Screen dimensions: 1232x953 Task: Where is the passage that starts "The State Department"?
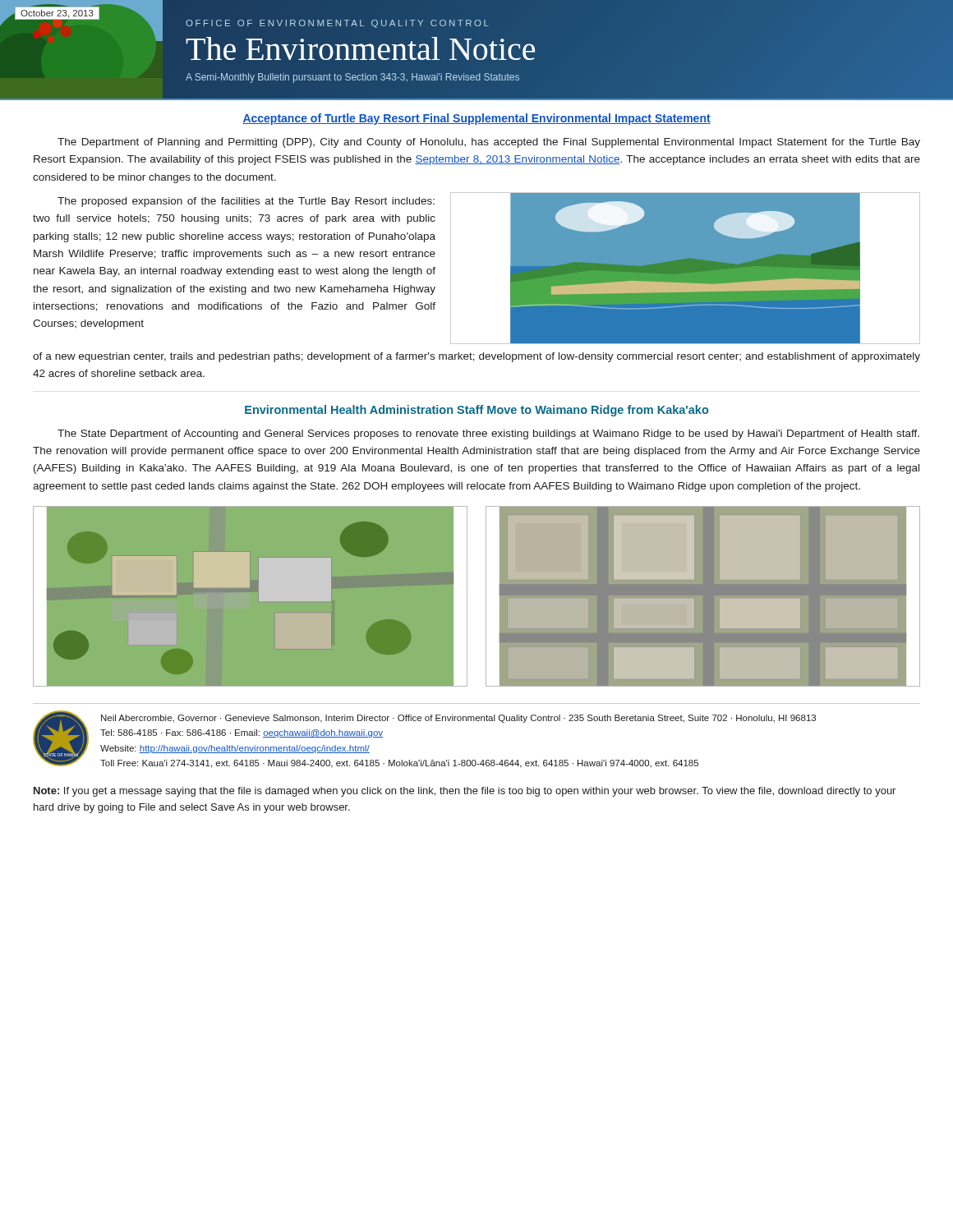point(476,459)
